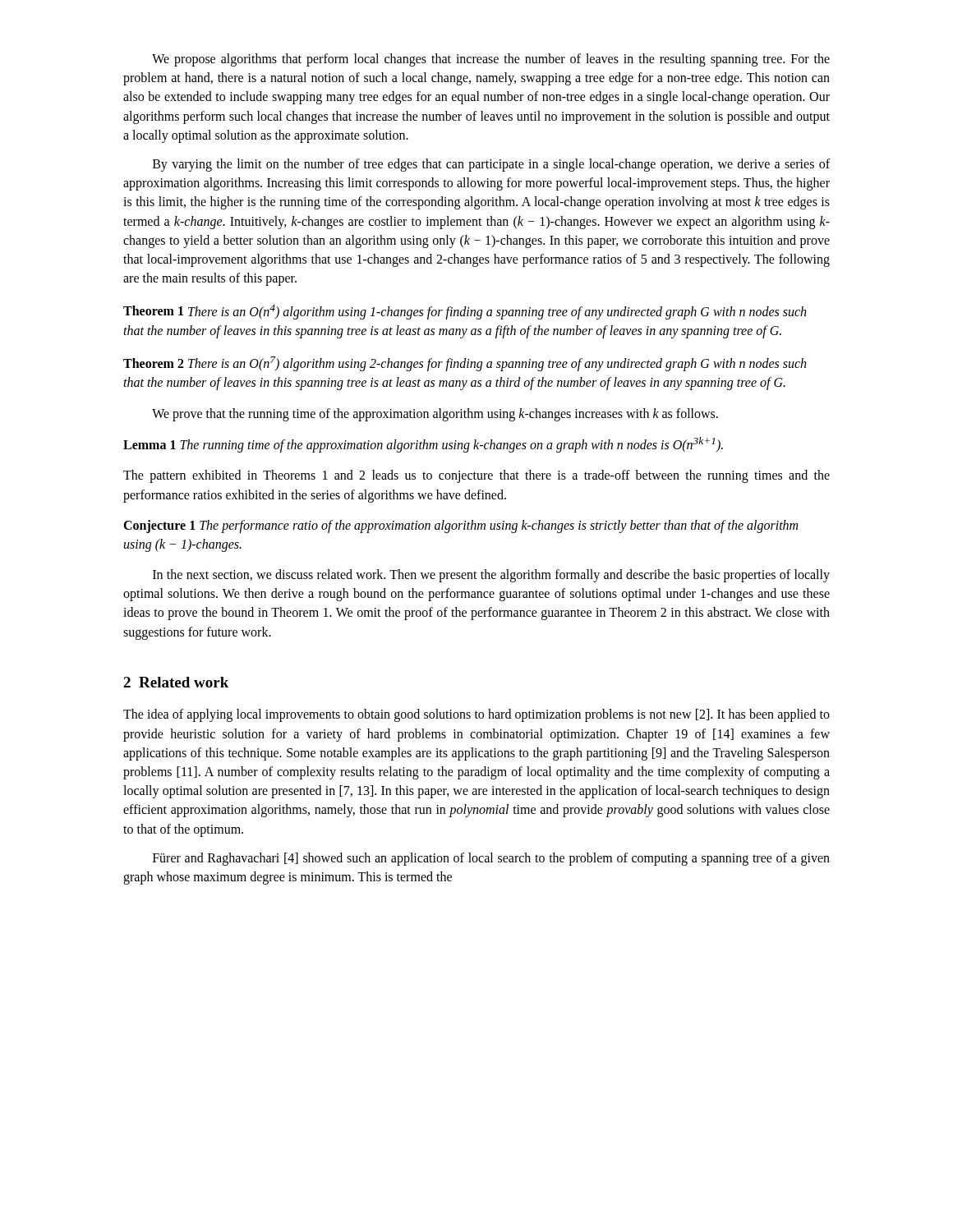Locate the block of text that opens with "The idea of applying local improvements to obtain"

coord(476,772)
